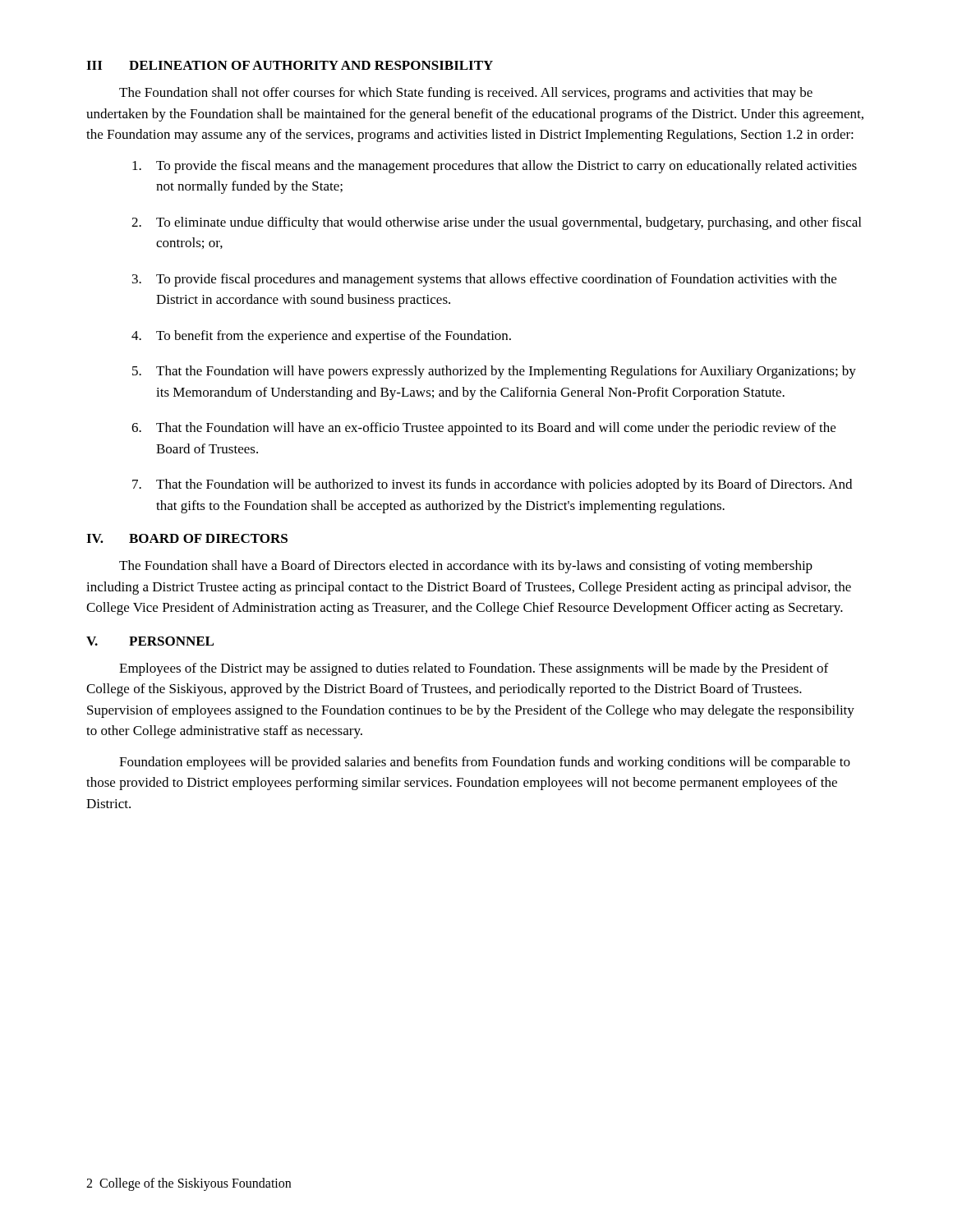Select the passage starting "Foundation employees will be provided salaries and benefits"

pyautogui.click(x=468, y=782)
